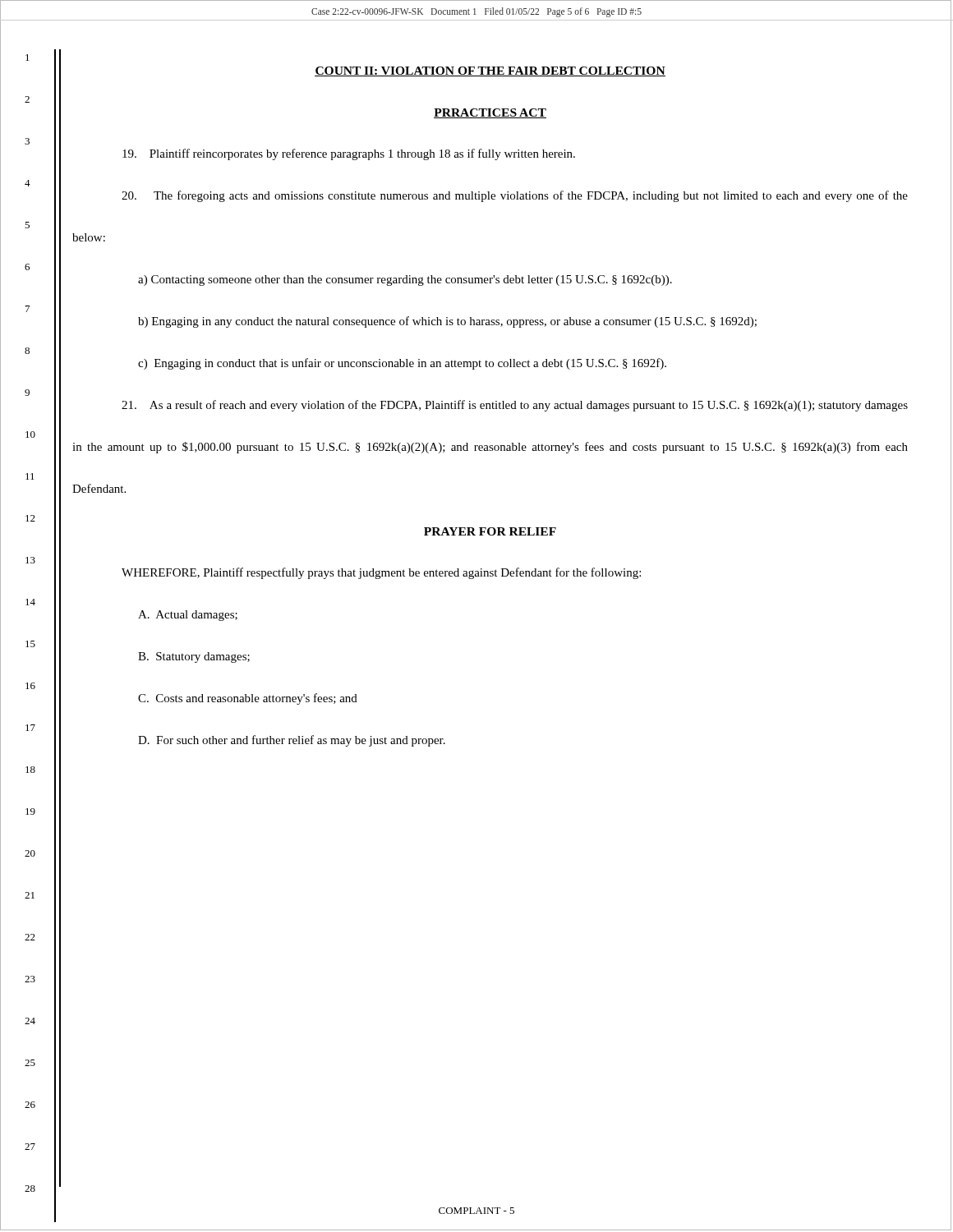Find the text block starting "c) Engaging in conduct that"
This screenshot has height=1232, width=953.
click(x=403, y=363)
